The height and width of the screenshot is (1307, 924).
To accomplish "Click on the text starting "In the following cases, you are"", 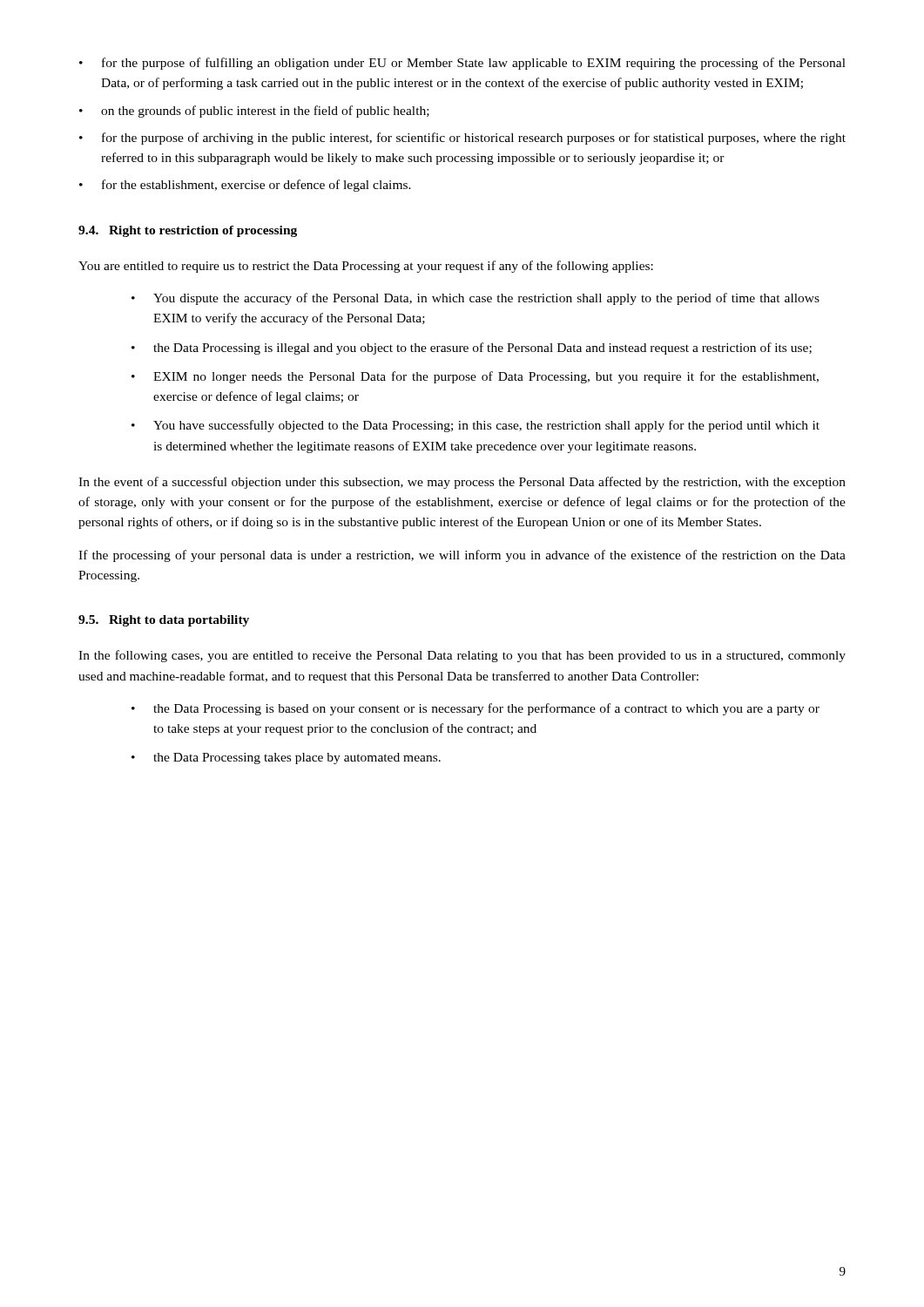I will 462,665.
